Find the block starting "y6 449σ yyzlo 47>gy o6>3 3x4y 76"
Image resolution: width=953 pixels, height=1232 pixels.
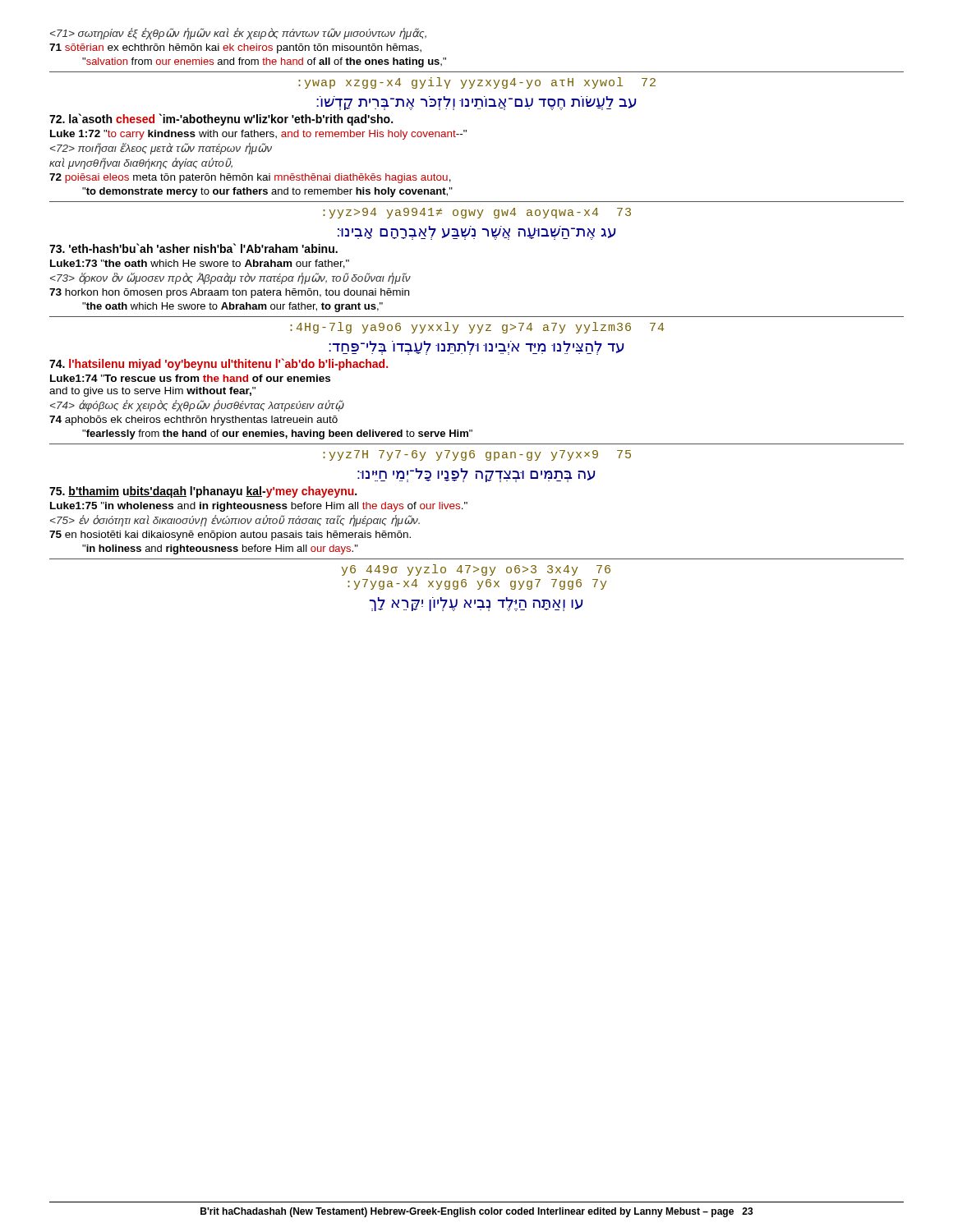pyautogui.click(x=476, y=588)
